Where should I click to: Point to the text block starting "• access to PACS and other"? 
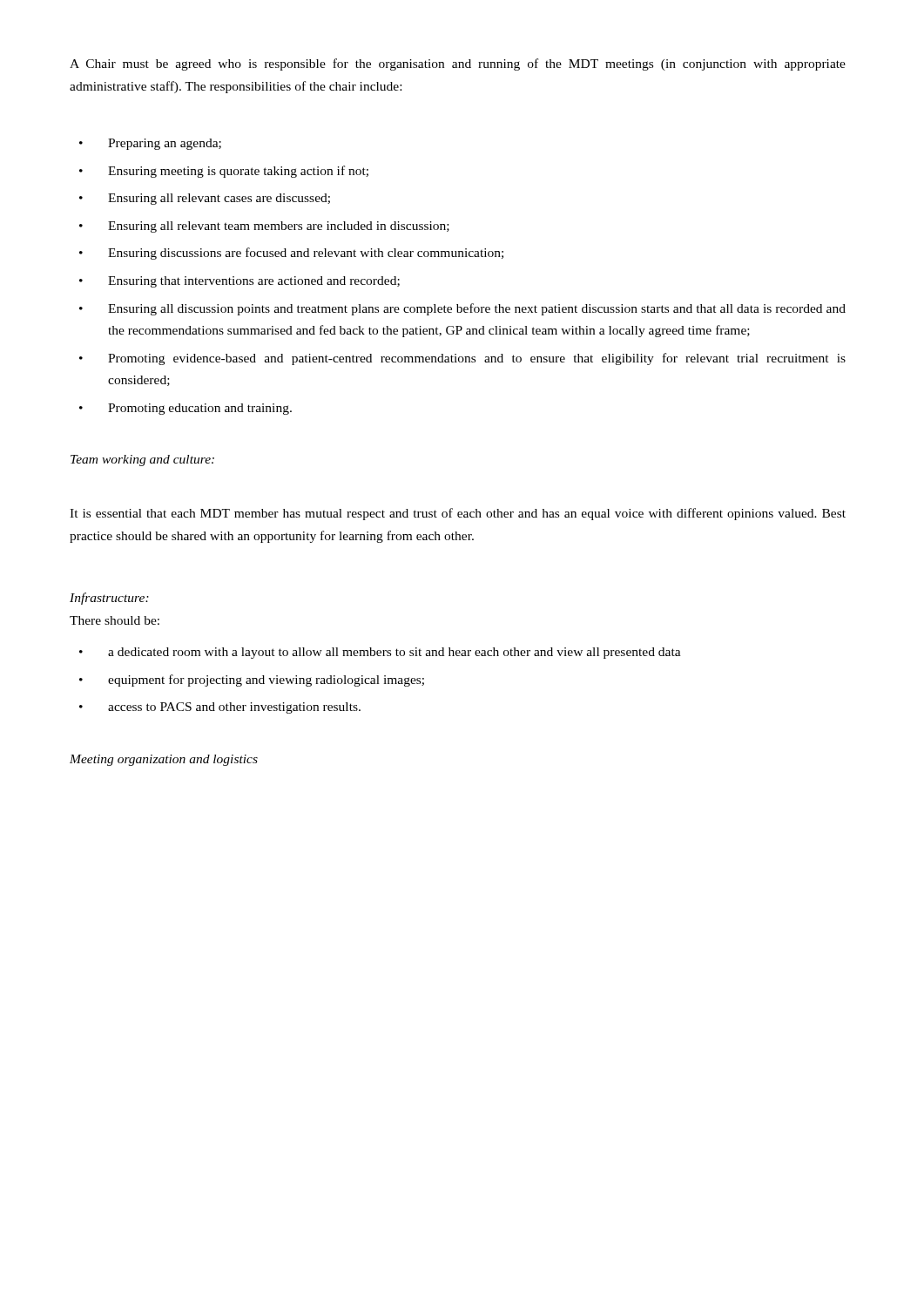tap(220, 708)
